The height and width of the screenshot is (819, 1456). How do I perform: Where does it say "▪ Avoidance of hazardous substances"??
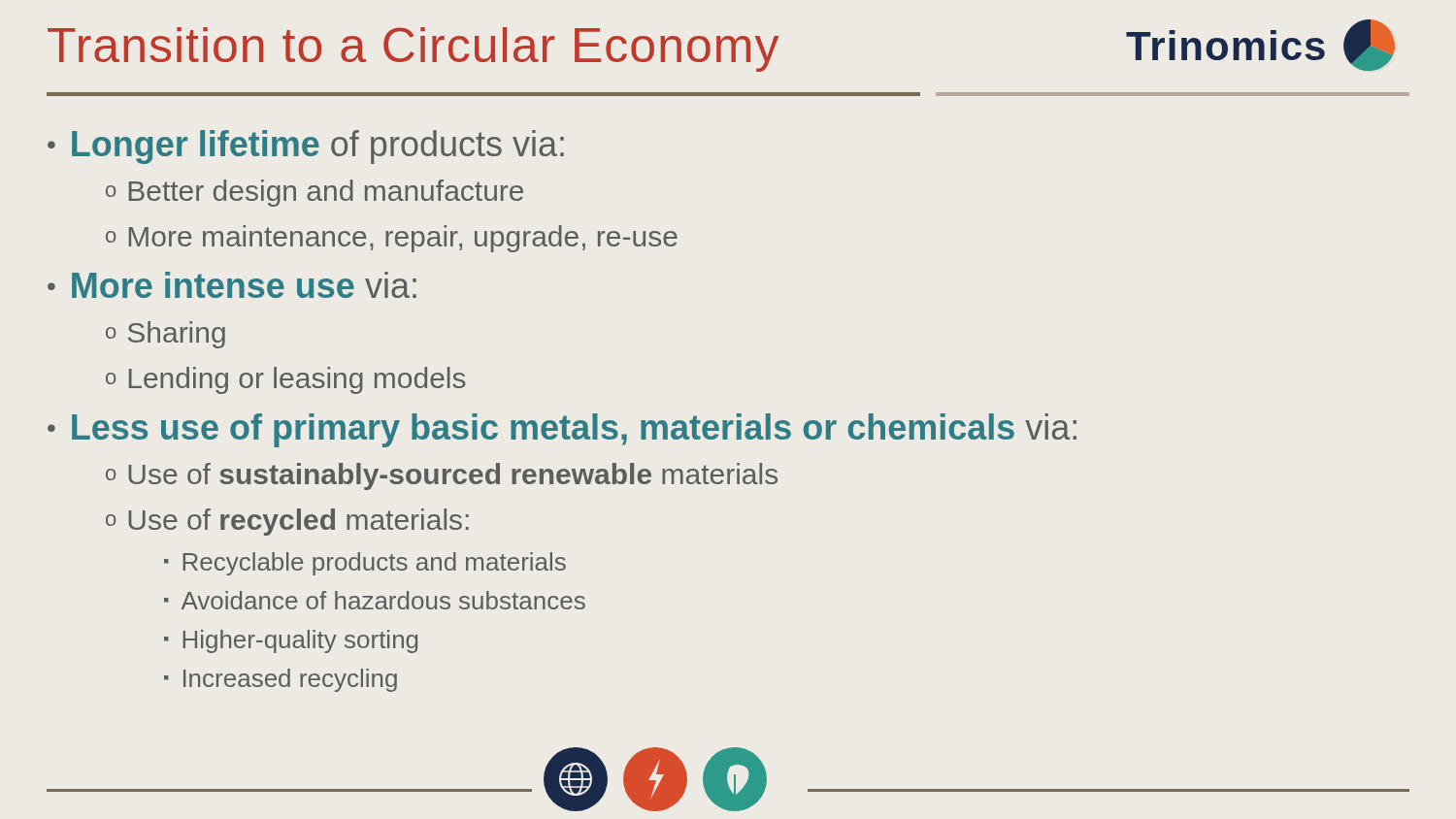[374, 601]
